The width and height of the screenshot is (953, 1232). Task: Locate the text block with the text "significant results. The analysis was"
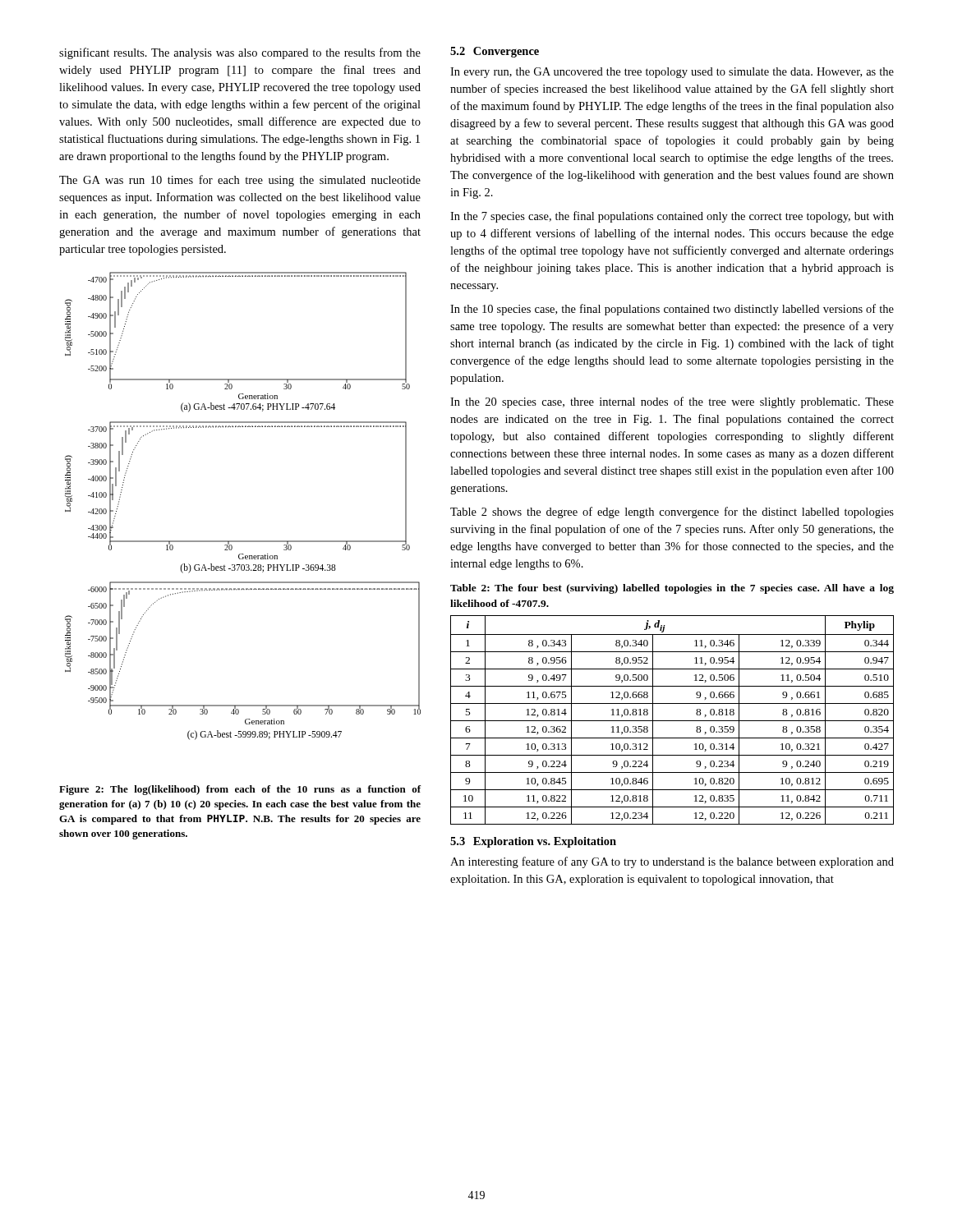[240, 151]
